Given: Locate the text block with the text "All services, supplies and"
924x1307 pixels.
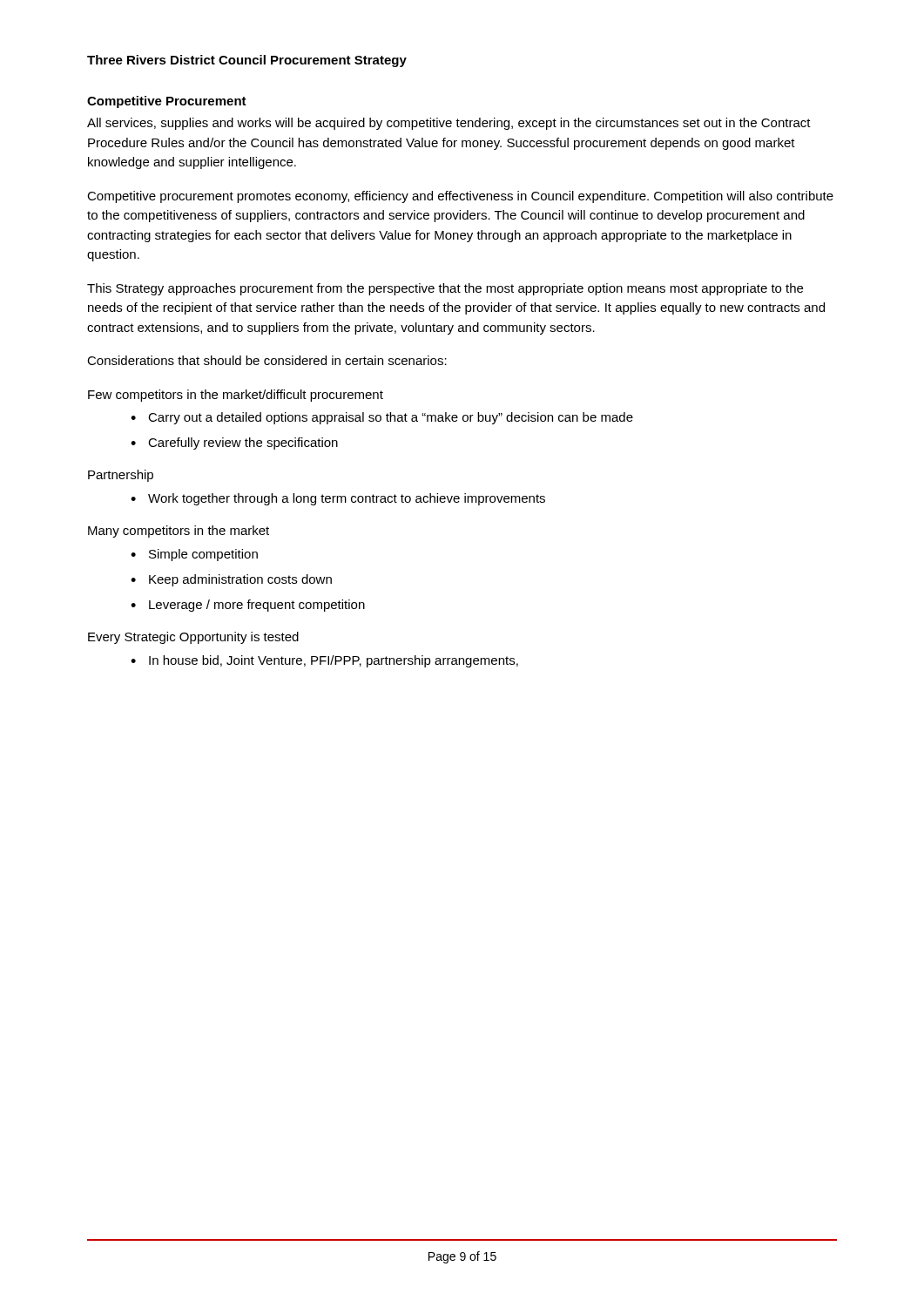Looking at the screenshot, I should pos(449,142).
